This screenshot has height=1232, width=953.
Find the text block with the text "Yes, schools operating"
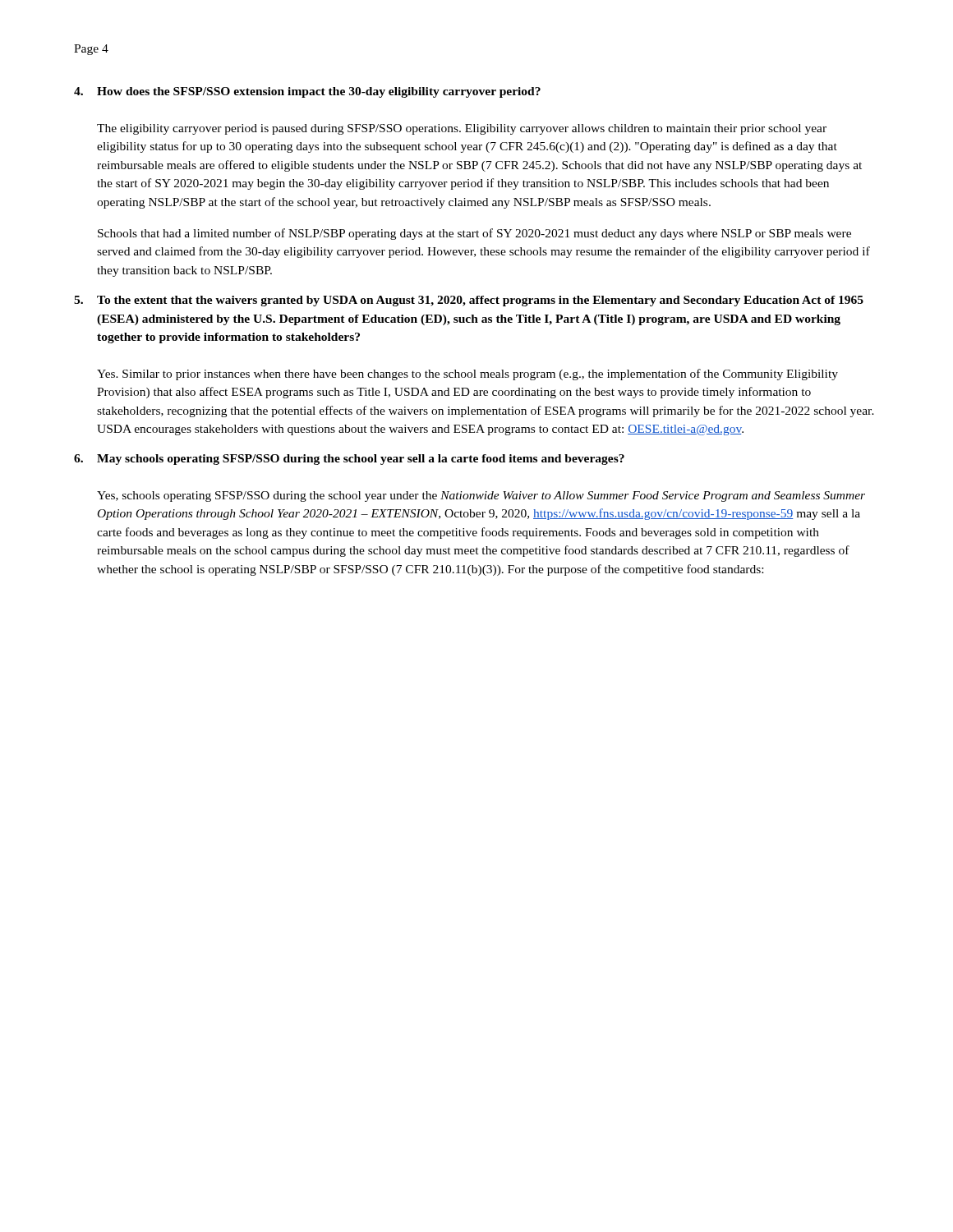point(488,532)
